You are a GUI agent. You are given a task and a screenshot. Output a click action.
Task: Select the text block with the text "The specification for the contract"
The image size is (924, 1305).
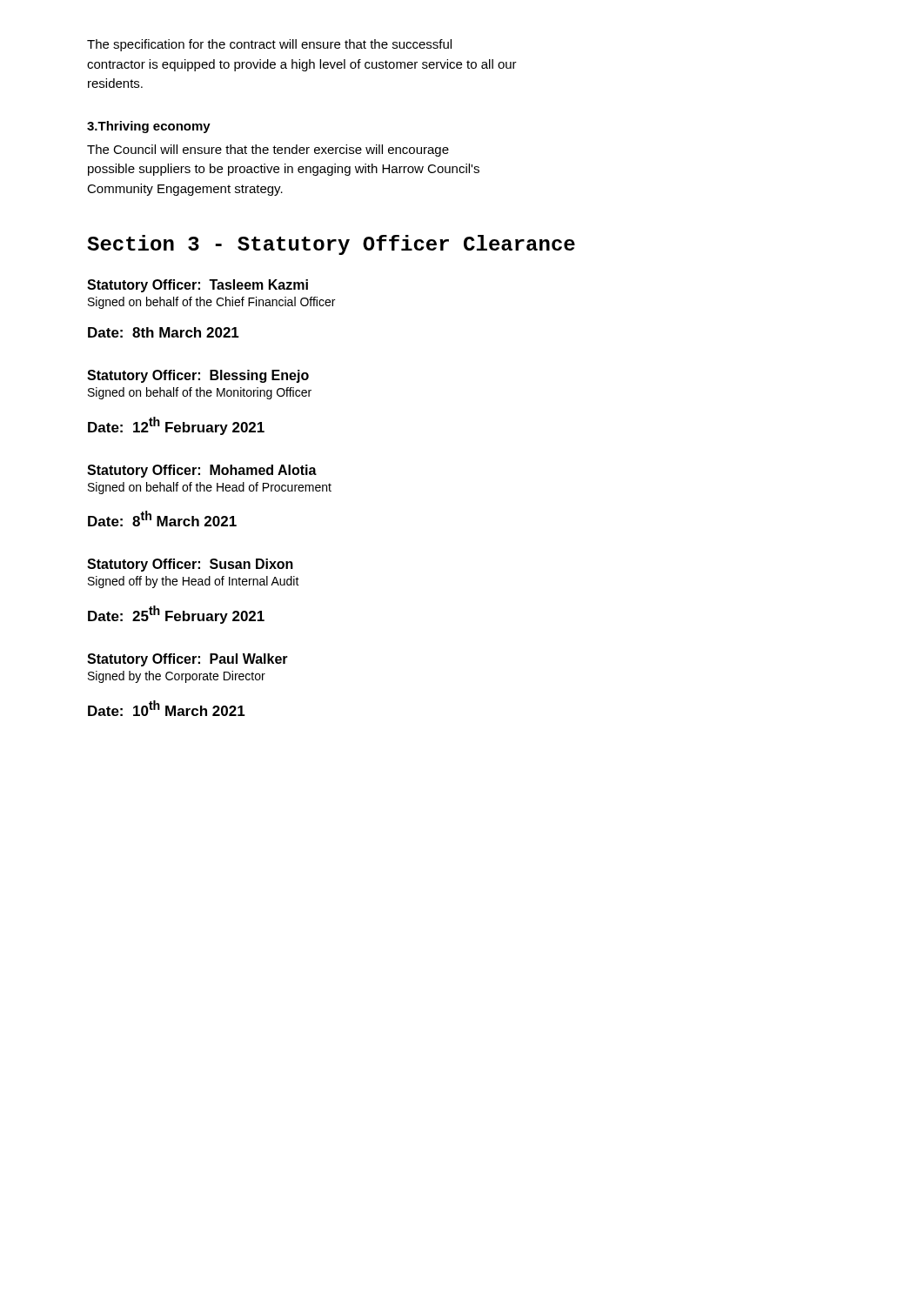302,63
